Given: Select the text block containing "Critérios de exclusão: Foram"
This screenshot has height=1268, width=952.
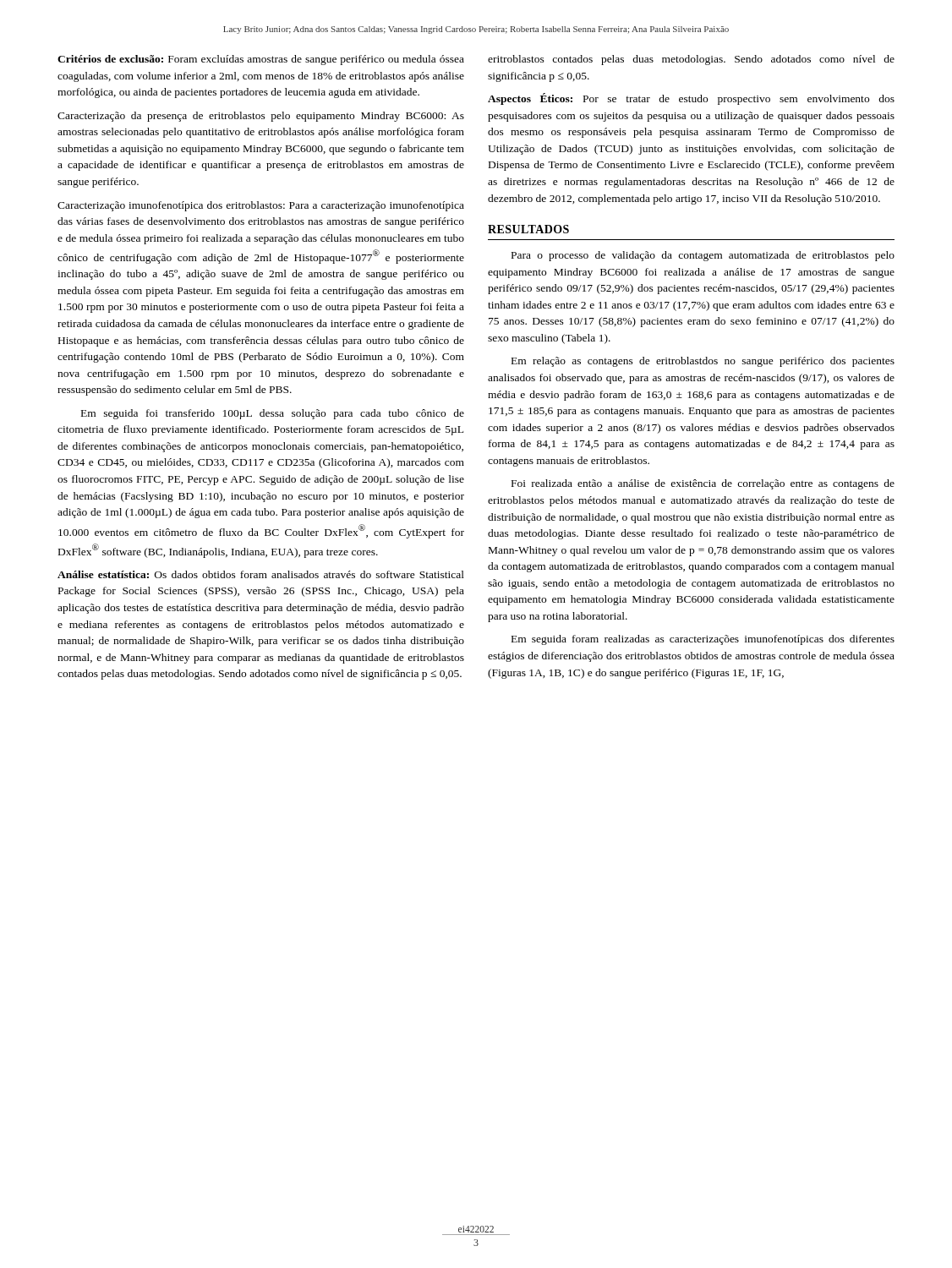Looking at the screenshot, I should pyautogui.click(x=261, y=76).
